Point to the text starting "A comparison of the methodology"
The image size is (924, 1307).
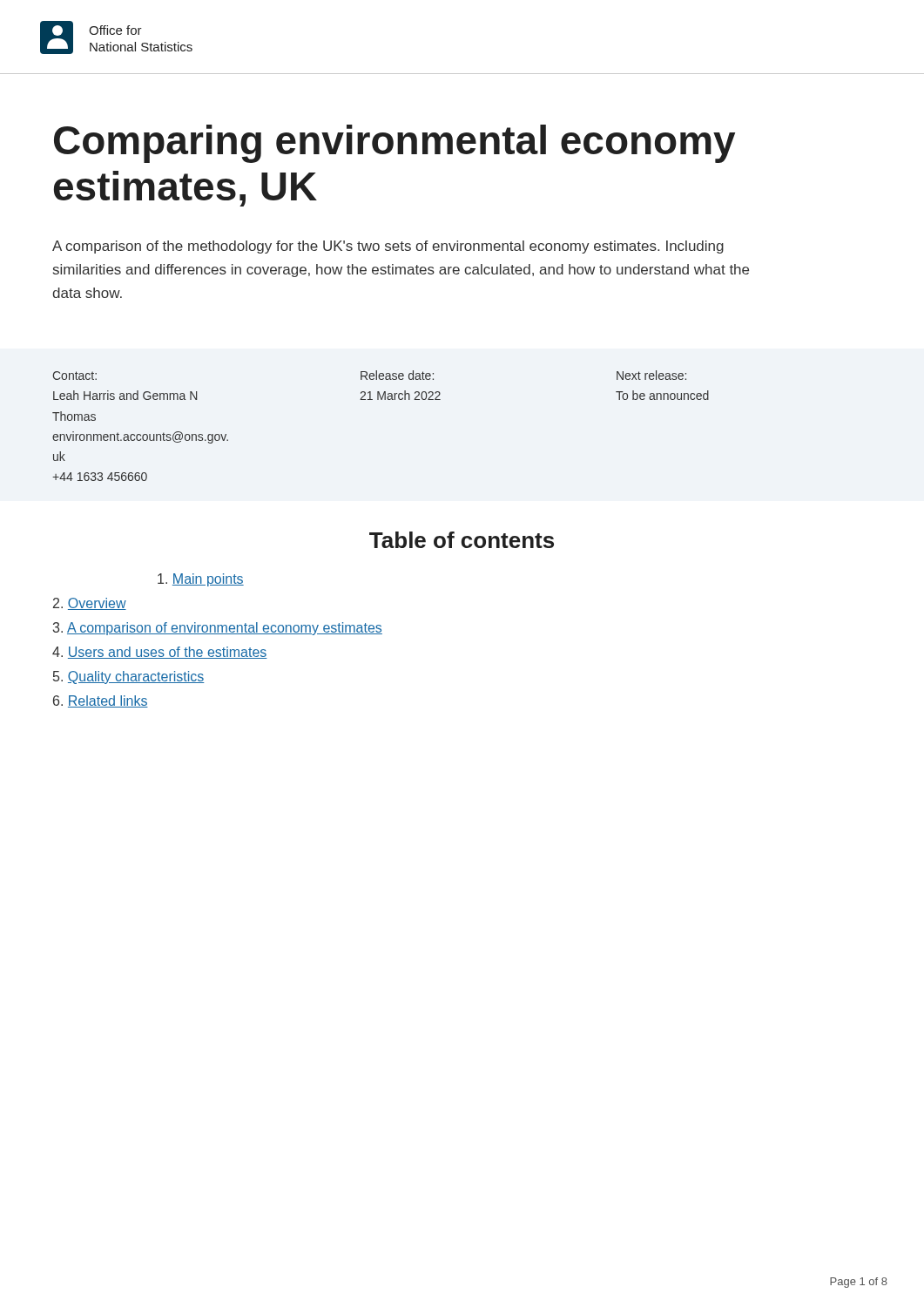tap(401, 270)
